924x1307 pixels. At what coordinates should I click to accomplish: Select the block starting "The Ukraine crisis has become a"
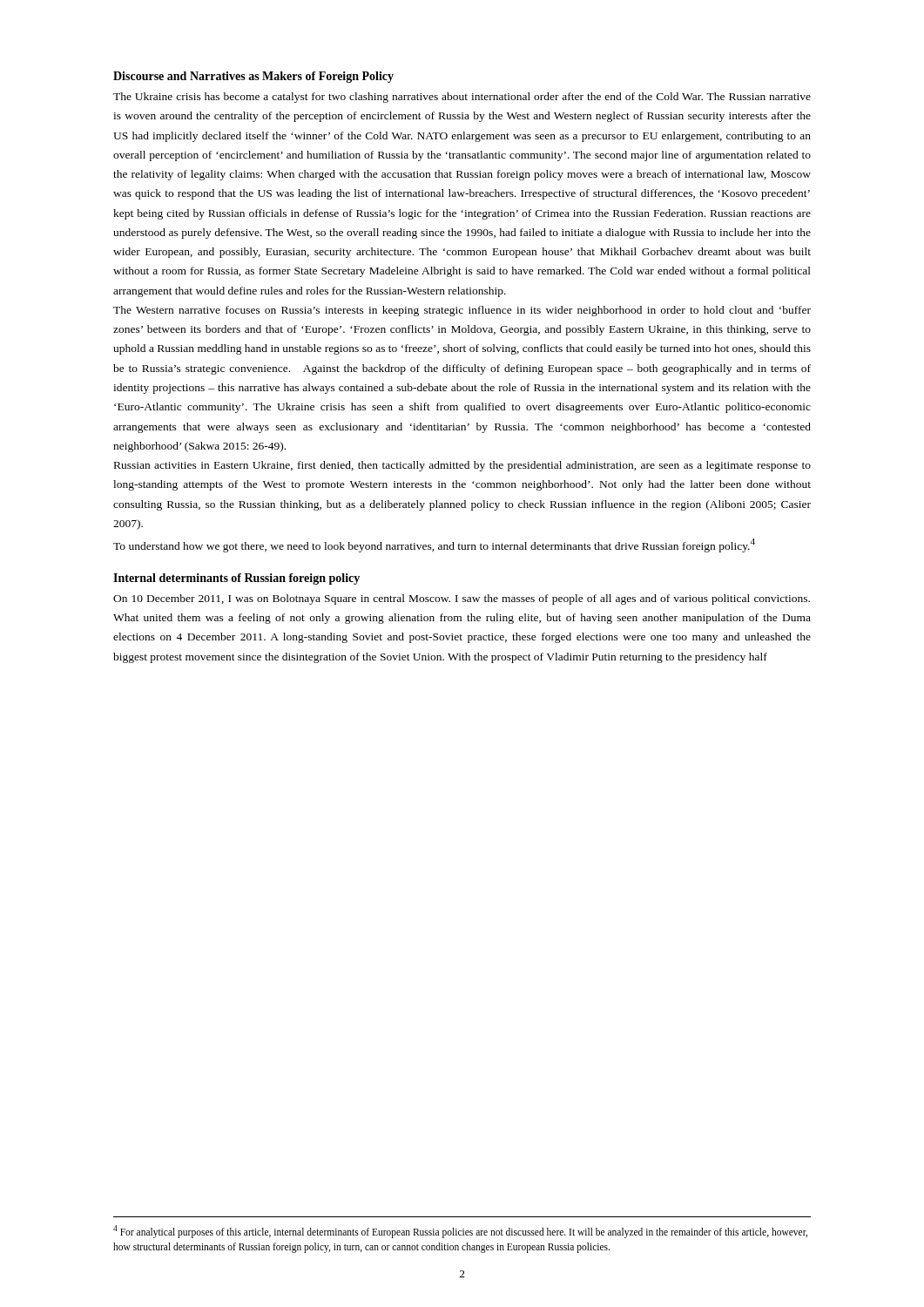[462, 193]
